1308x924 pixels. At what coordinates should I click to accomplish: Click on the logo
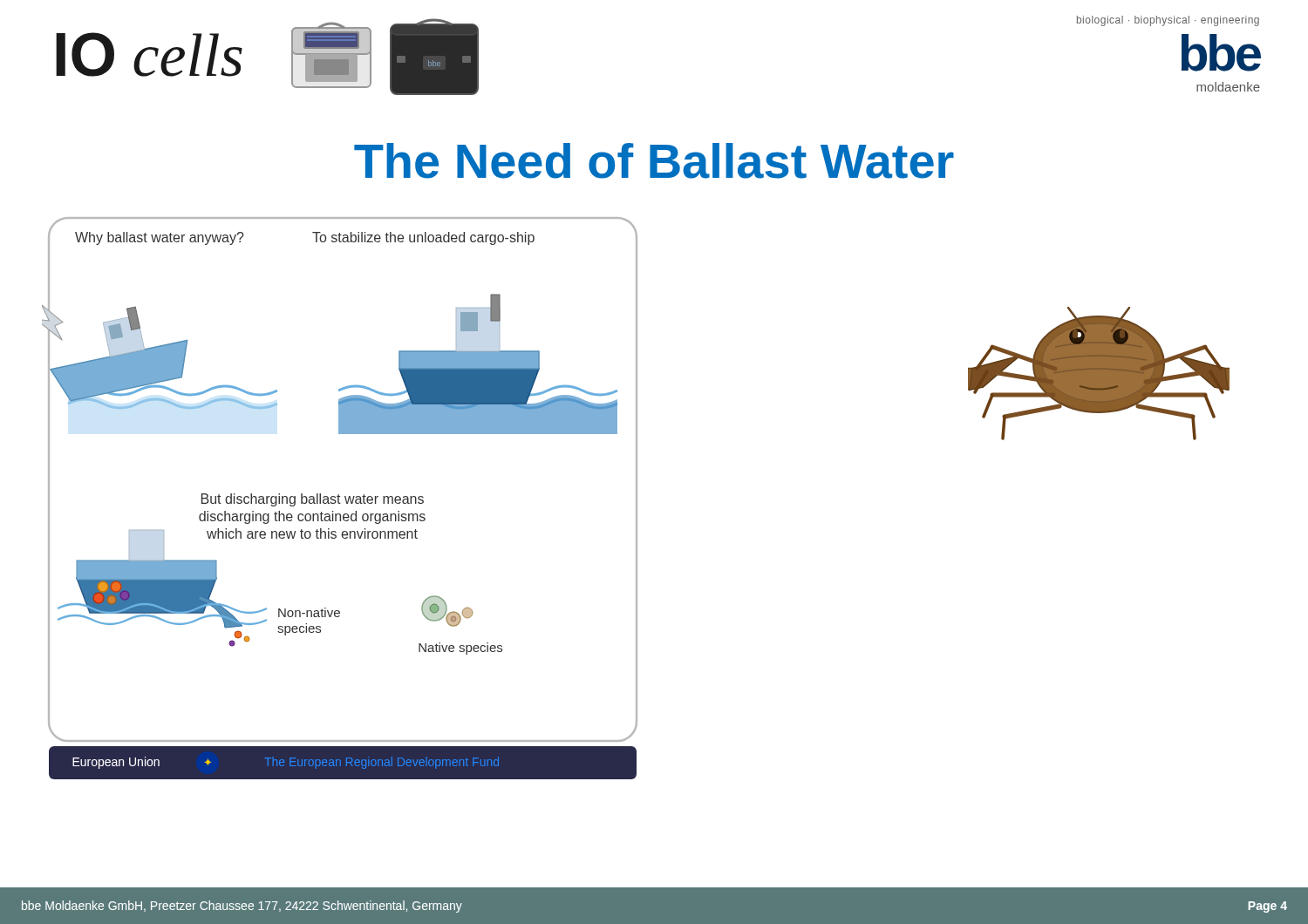coord(654,61)
